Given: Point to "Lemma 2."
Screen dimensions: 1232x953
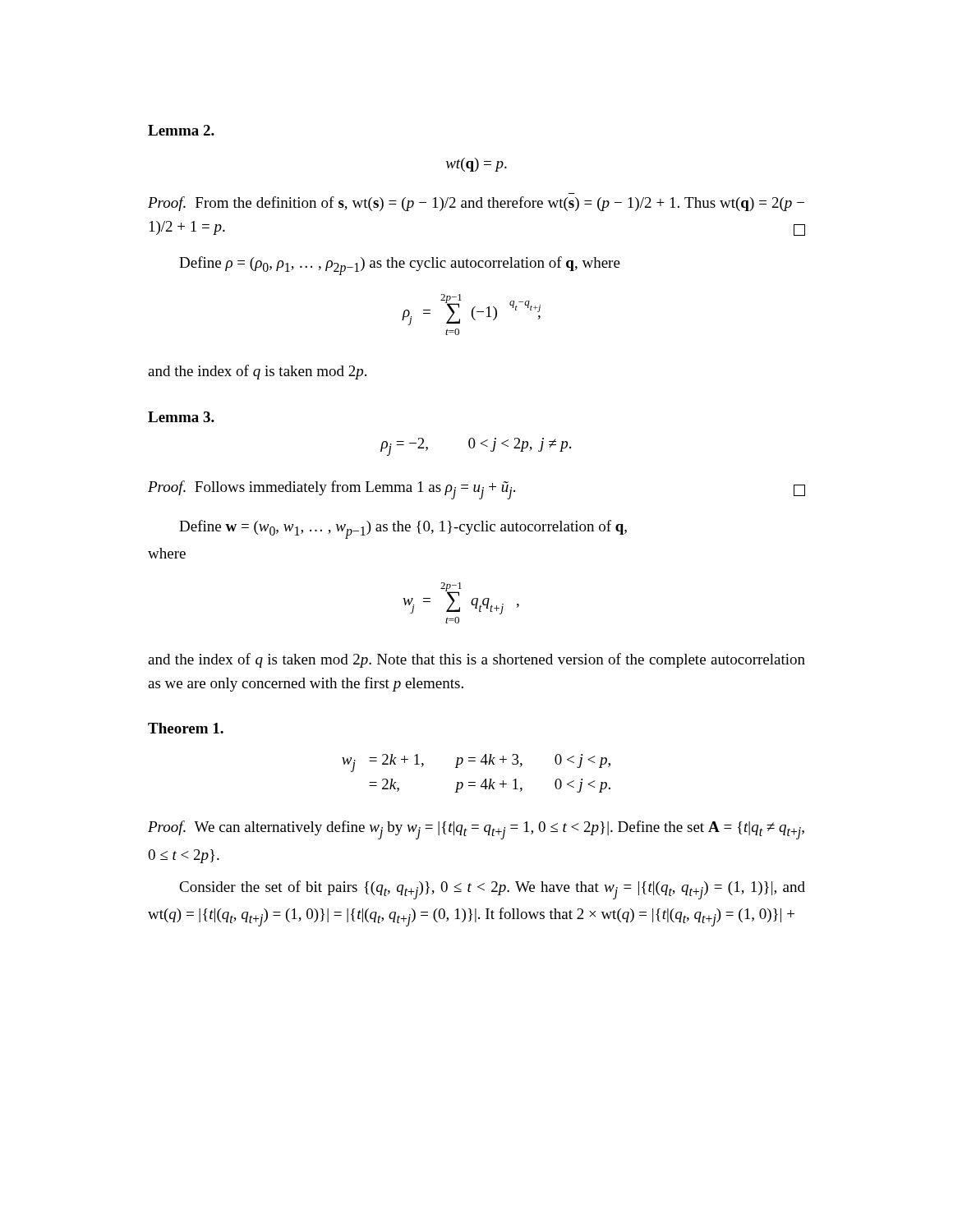Looking at the screenshot, I should pyautogui.click(x=181, y=130).
